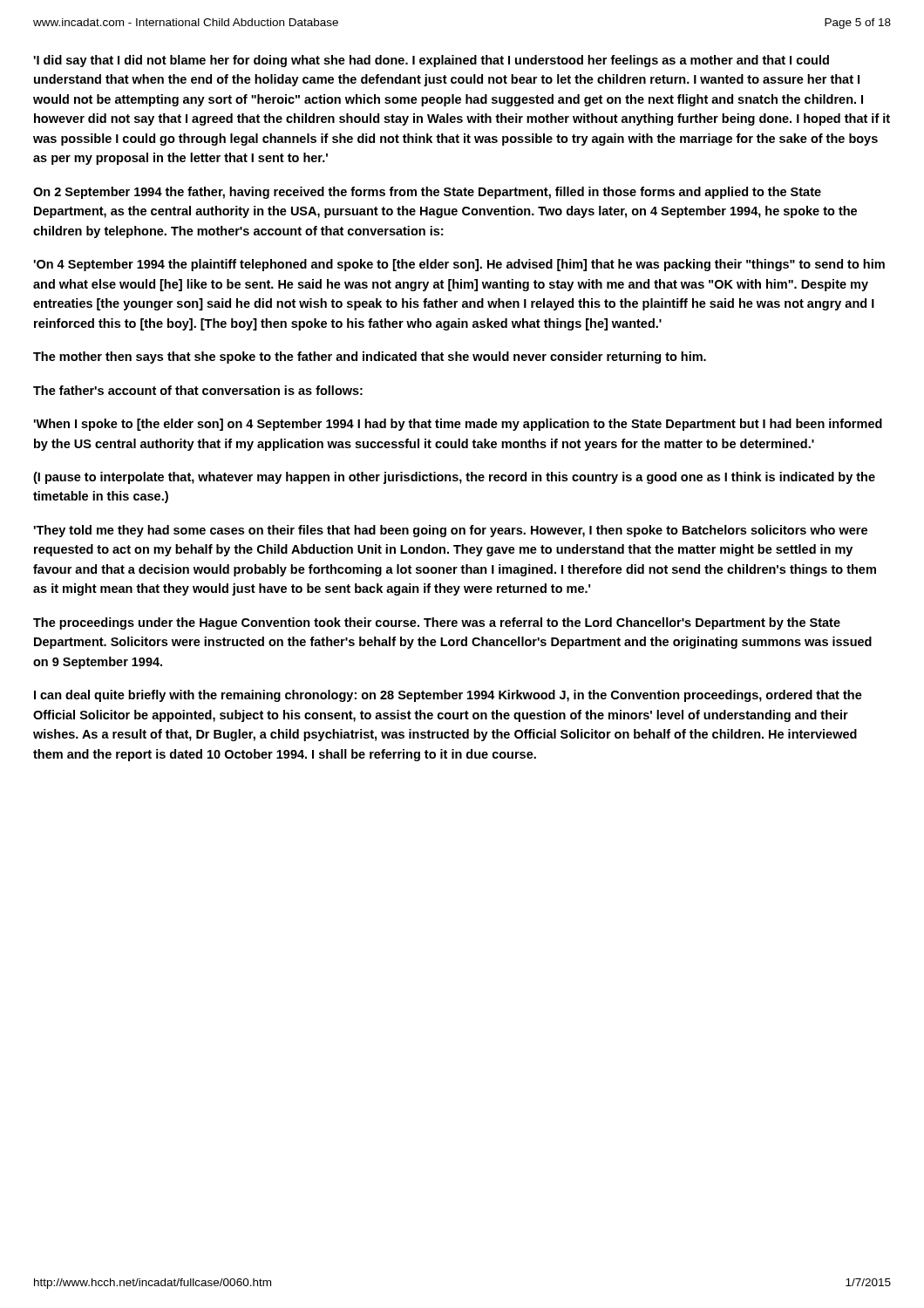Point to the block beginning "'I did say that I"
This screenshot has height=1308, width=924.
pos(462,109)
